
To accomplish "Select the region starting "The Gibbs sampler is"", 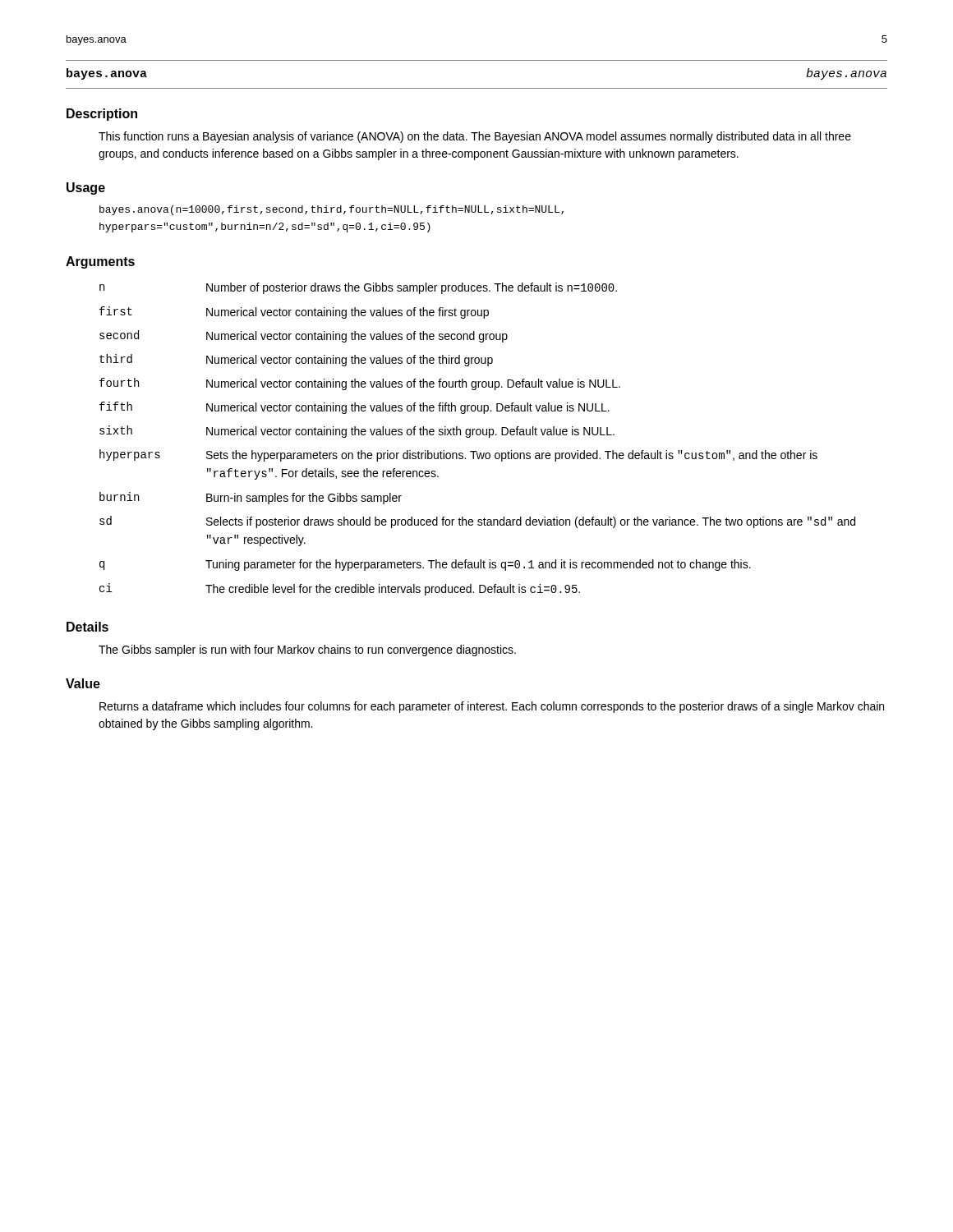I will coord(308,649).
